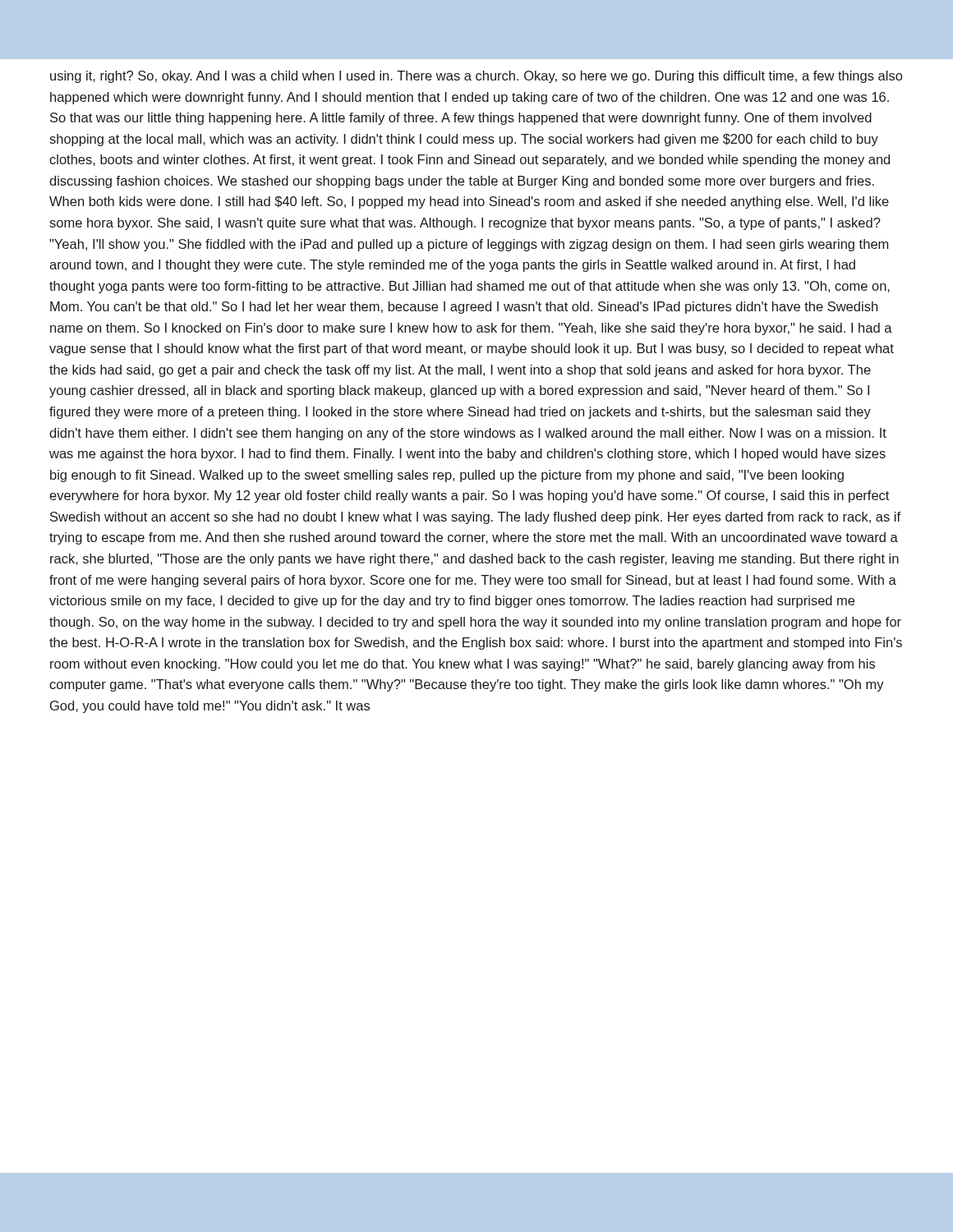
Task: Find the passage starting "using it, right? So, okay."
Action: [476, 390]
